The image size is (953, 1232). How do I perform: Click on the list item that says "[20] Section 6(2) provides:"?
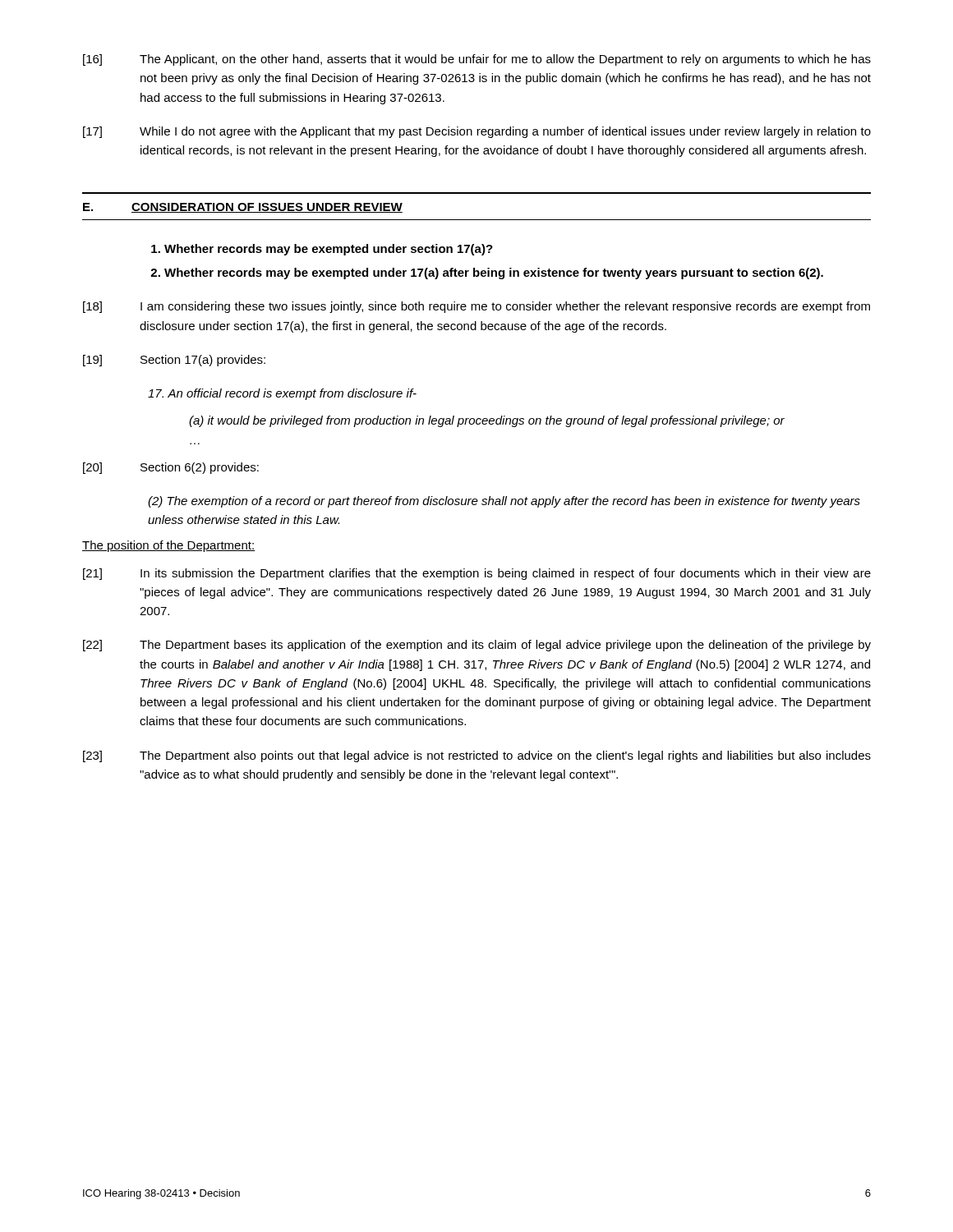coord(171,468)
